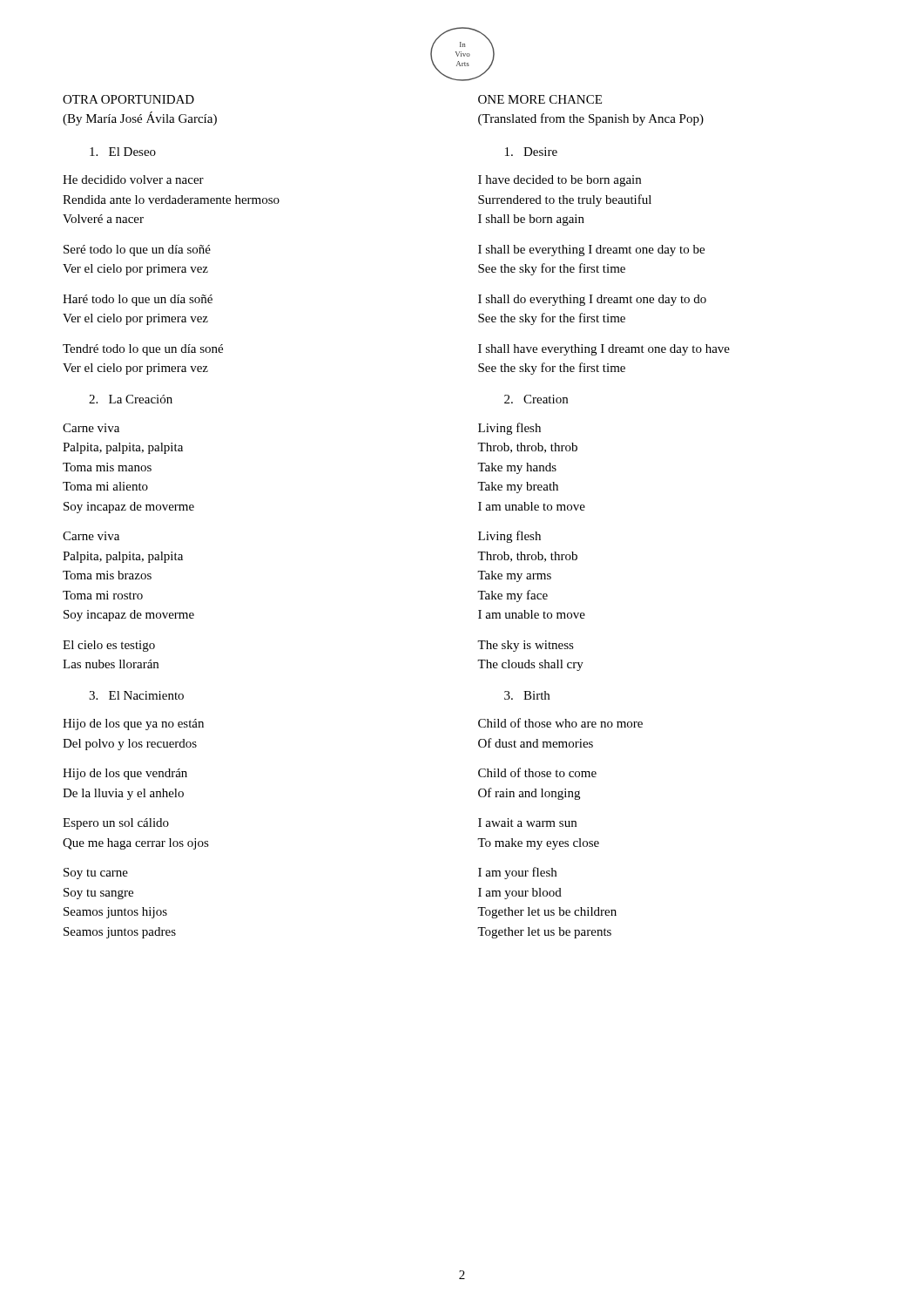Locate the text block with the text "I shall have"
The image size is (924, 1307).
(x=669, y=358)
